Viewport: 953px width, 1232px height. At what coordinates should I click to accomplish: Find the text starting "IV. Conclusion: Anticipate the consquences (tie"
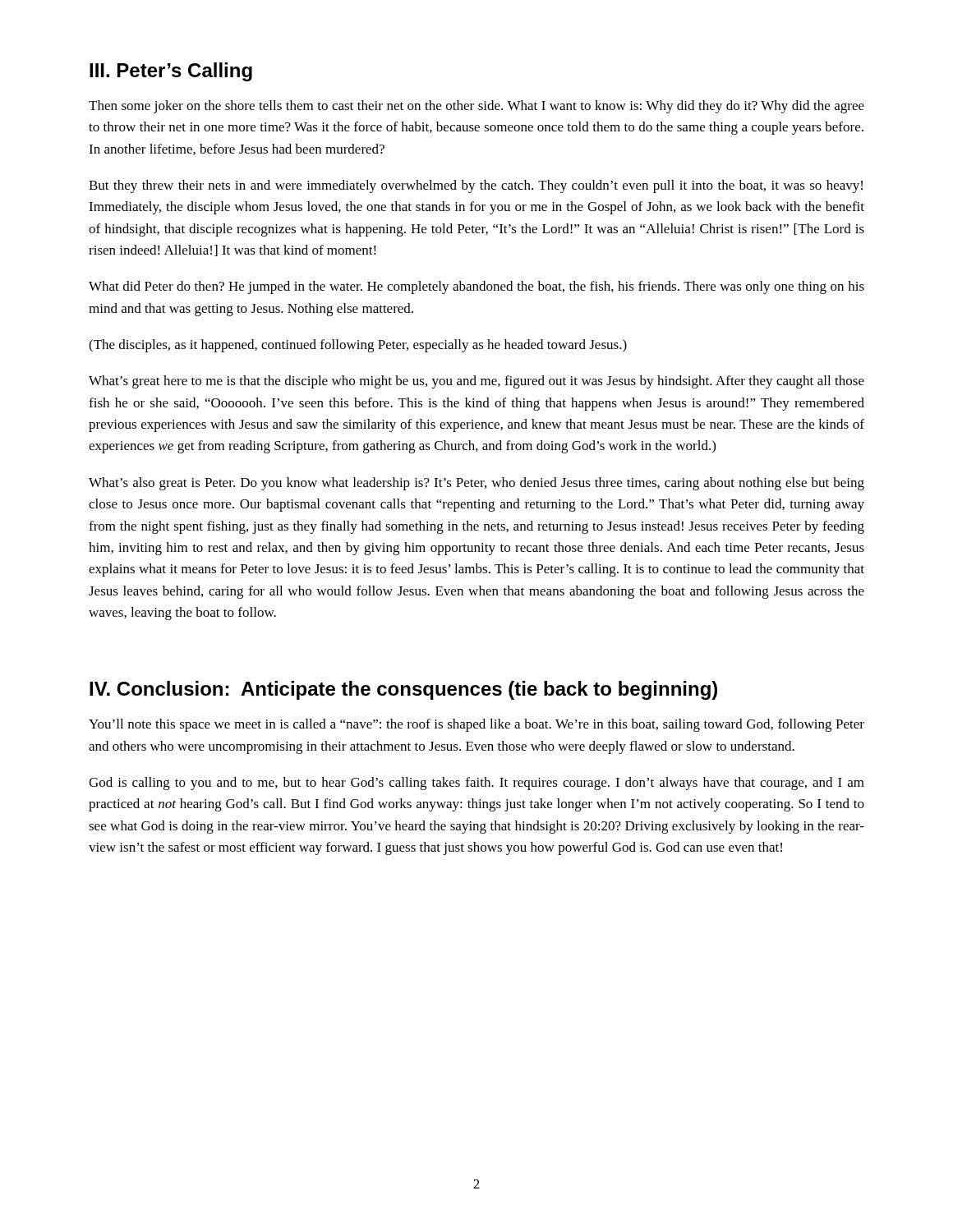tap(404, 689)
